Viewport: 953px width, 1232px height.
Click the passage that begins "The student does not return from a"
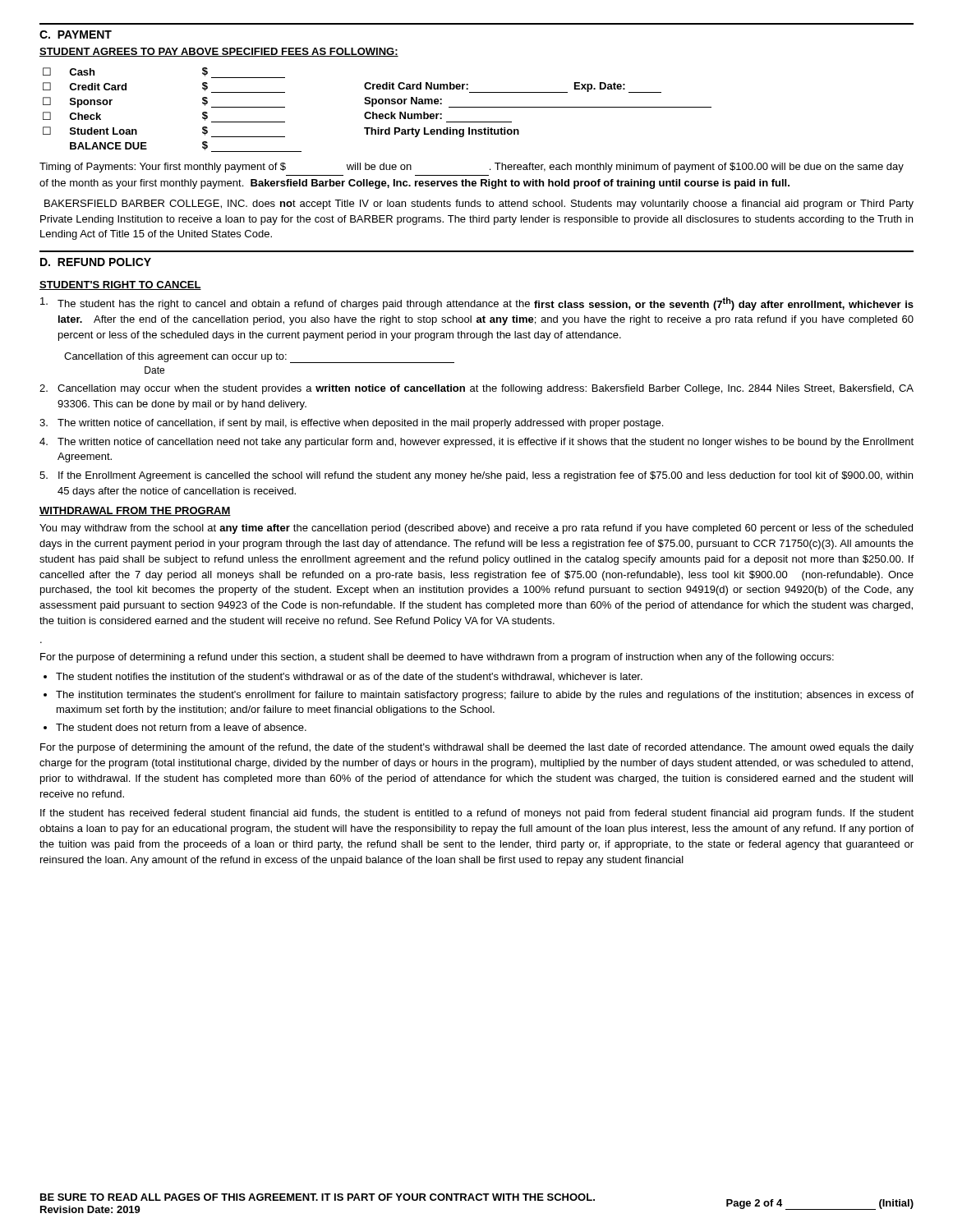click(181, 727)
